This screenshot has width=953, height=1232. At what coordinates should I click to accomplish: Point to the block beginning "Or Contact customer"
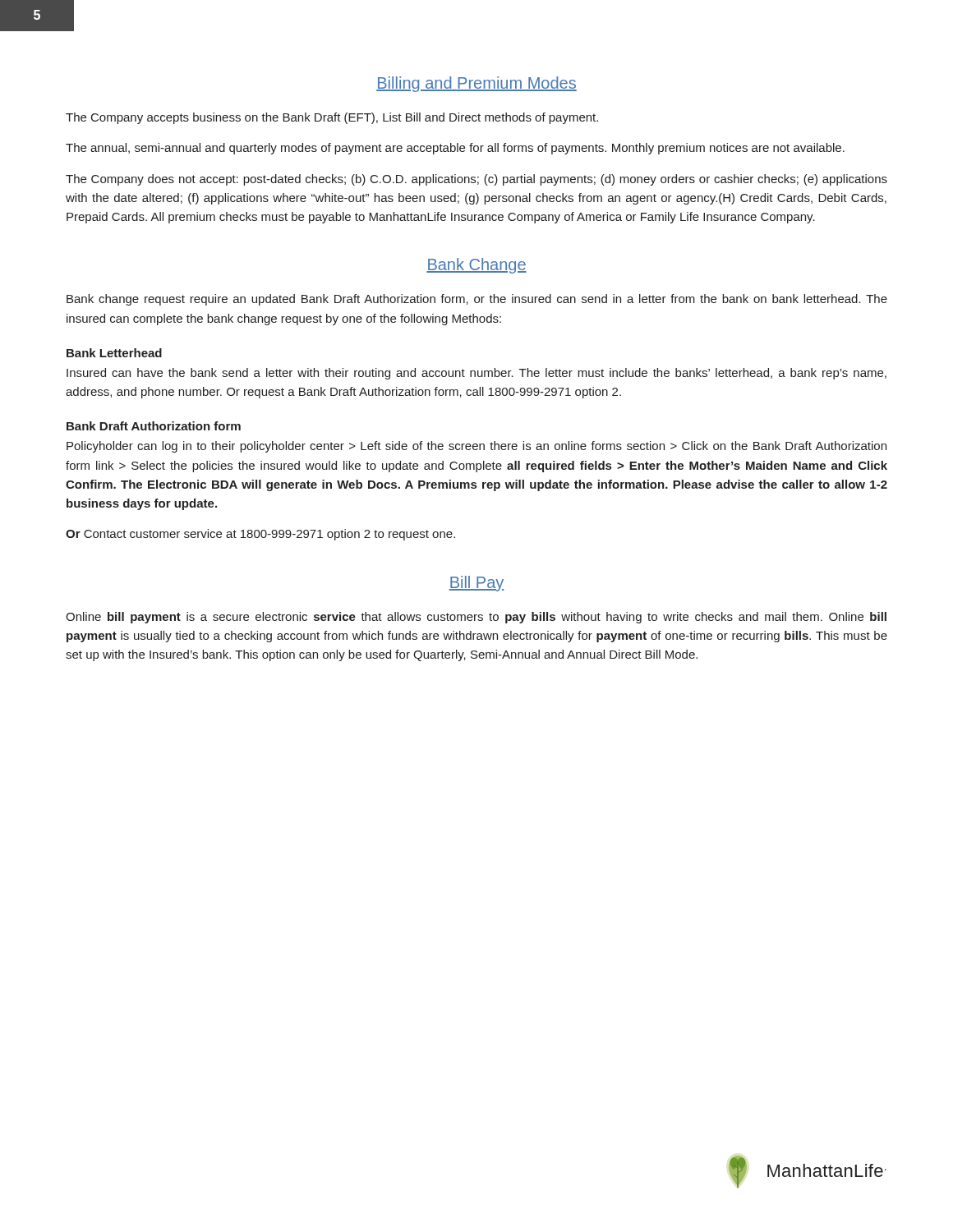pos(261,534)
